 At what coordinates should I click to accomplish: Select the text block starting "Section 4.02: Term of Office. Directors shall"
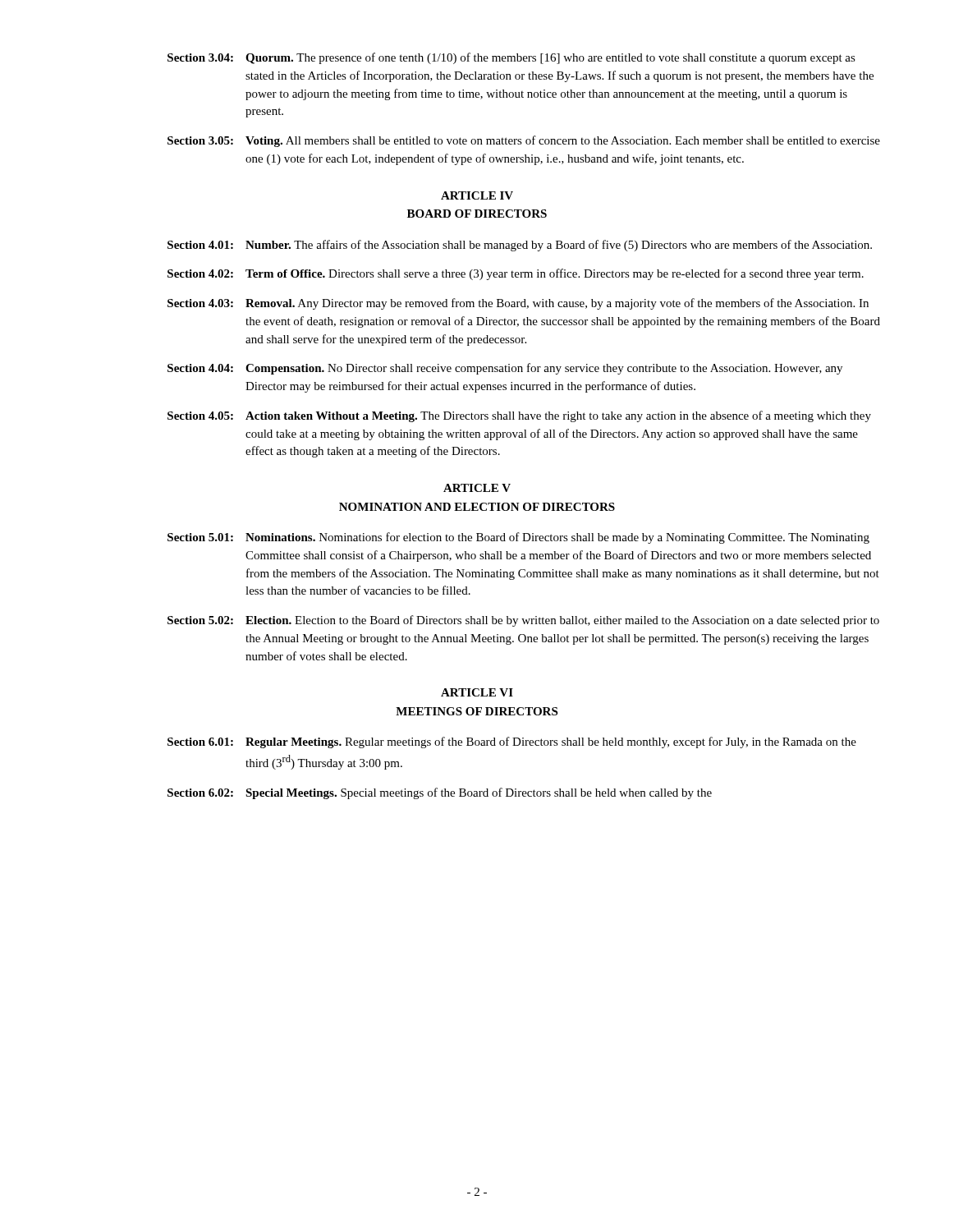[477, 274]
